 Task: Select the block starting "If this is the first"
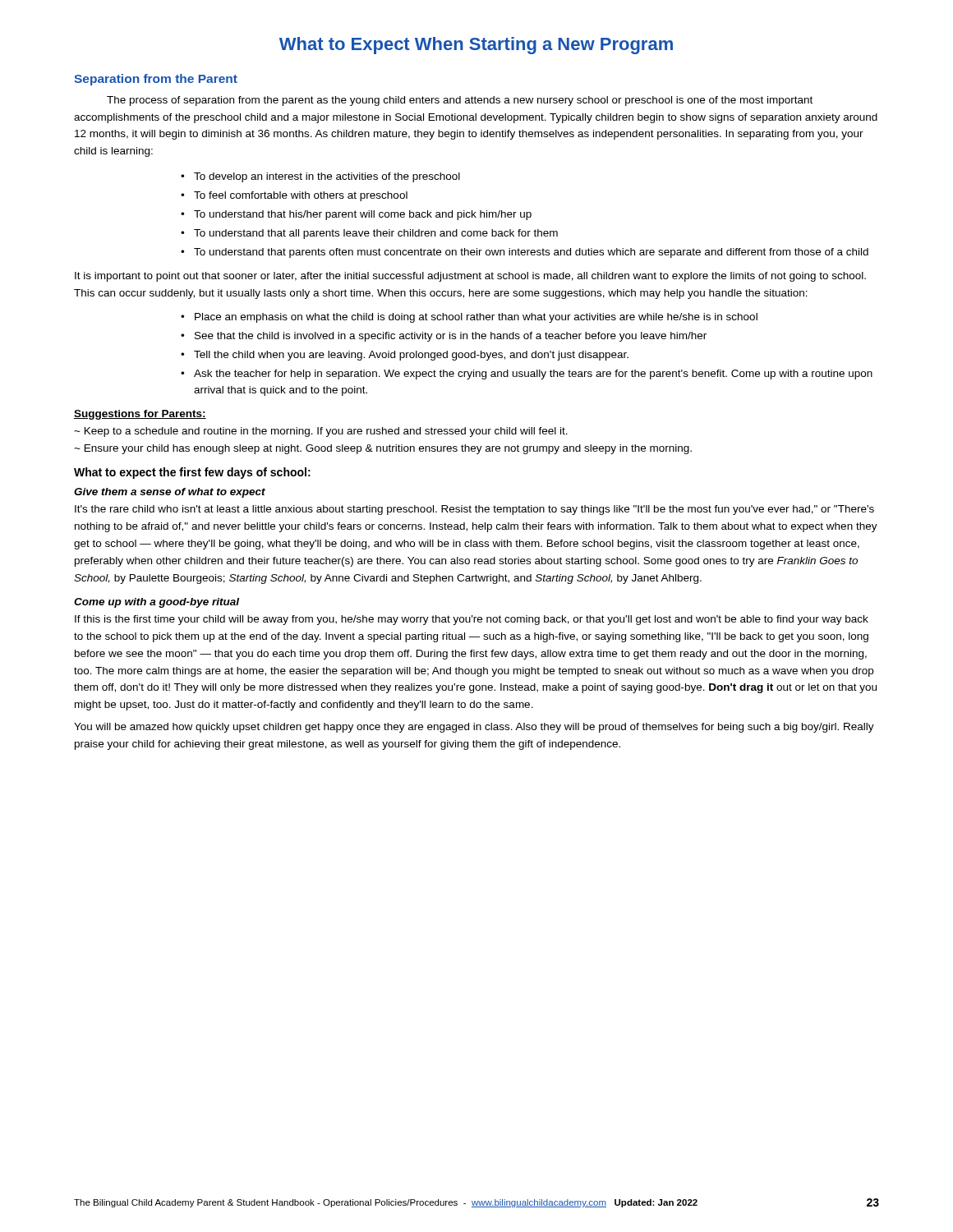point(476,662)
